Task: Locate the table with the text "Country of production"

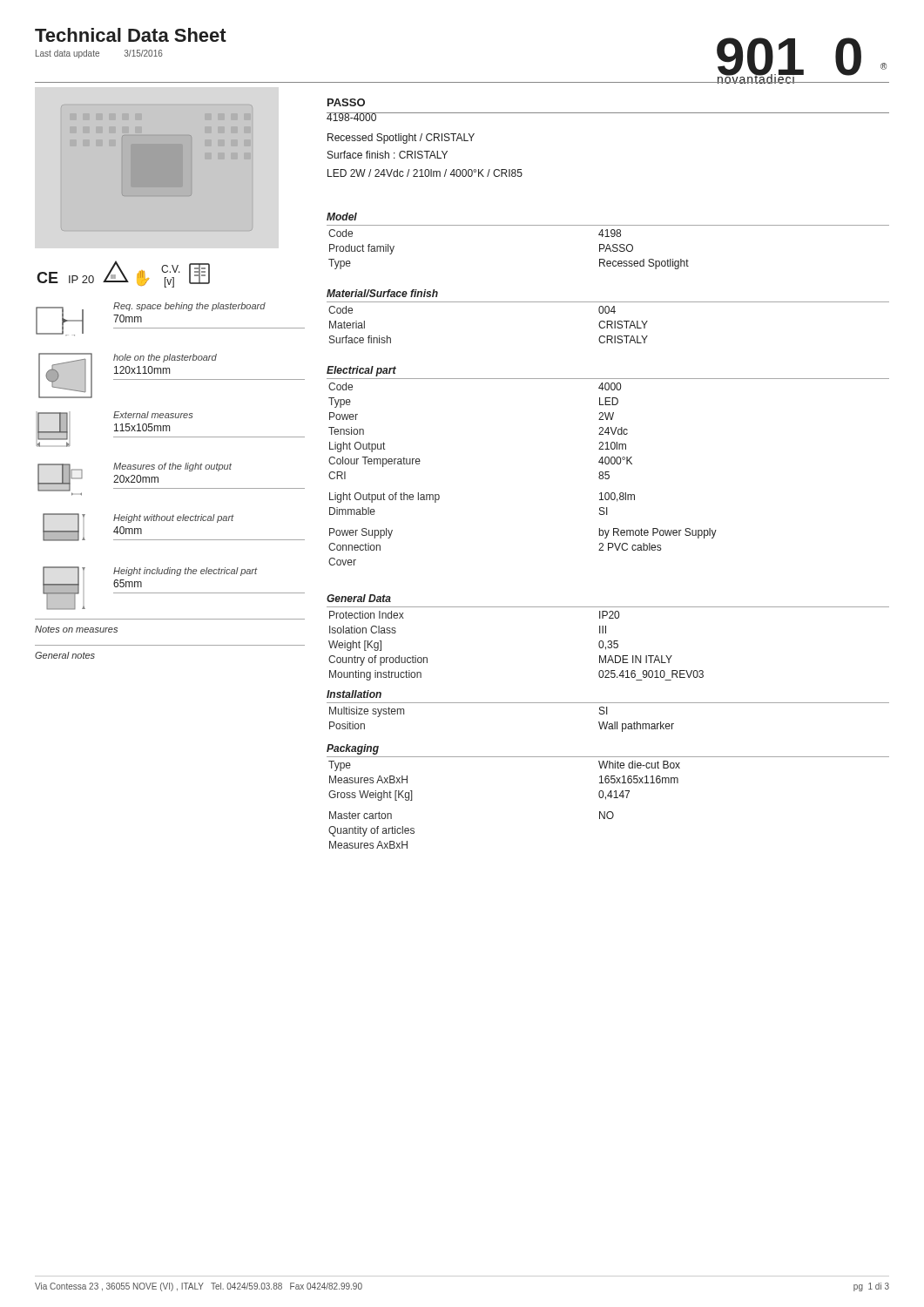Action: coord(608,637)
